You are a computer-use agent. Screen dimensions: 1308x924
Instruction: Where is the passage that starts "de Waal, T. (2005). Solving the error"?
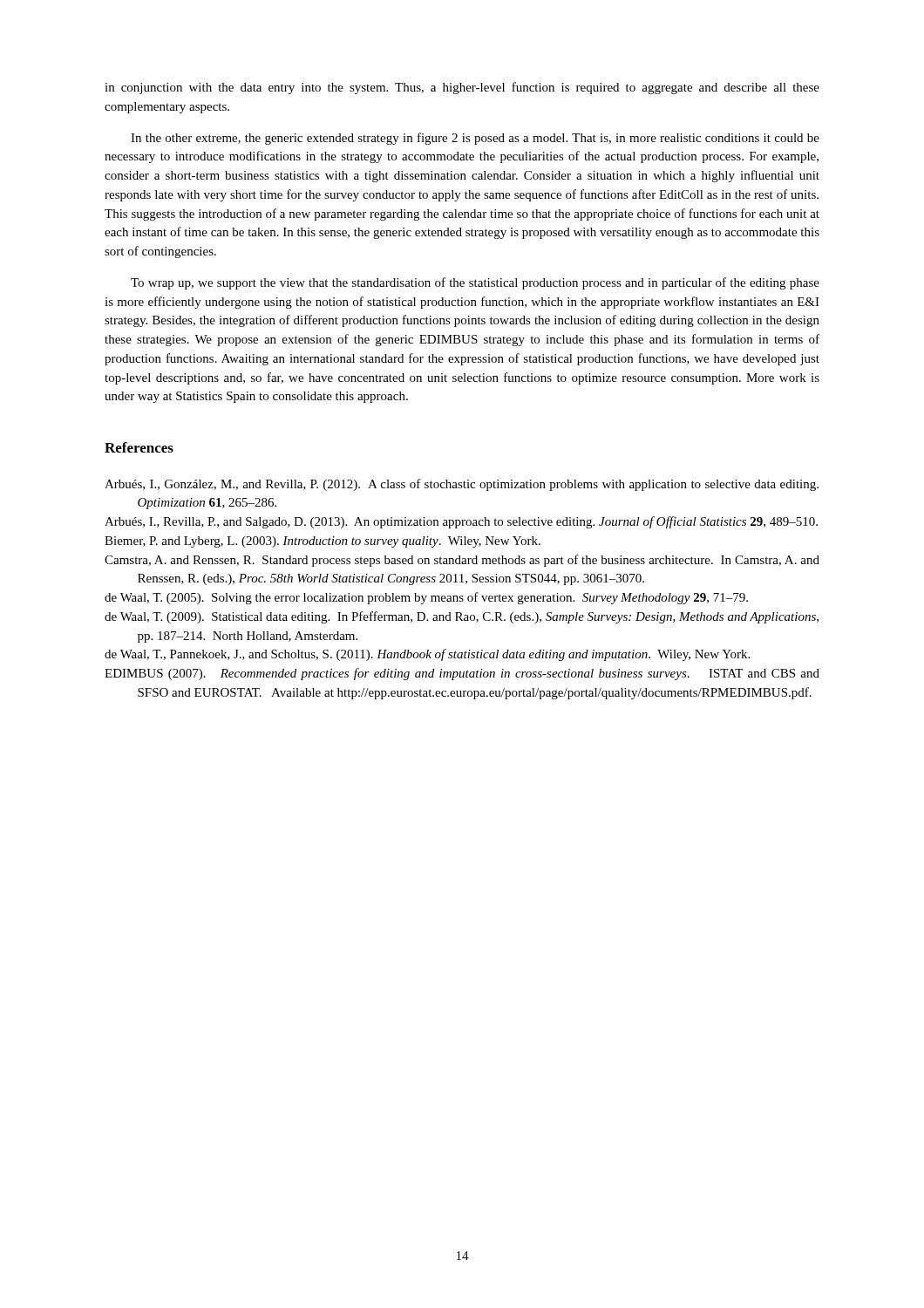tap(462, 598)
